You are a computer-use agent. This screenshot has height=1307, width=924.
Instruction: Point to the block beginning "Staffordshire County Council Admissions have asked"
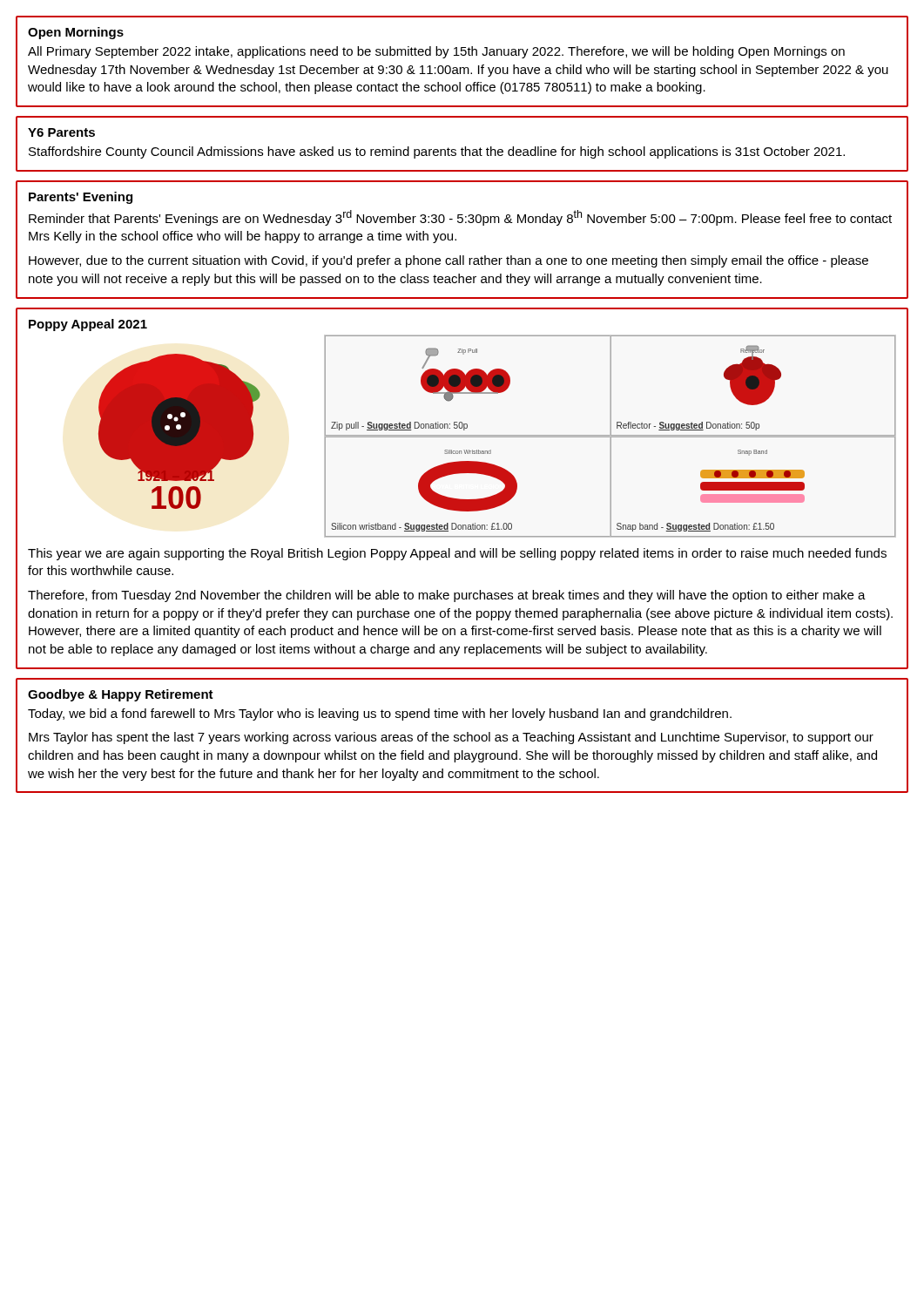coord(462,152)
